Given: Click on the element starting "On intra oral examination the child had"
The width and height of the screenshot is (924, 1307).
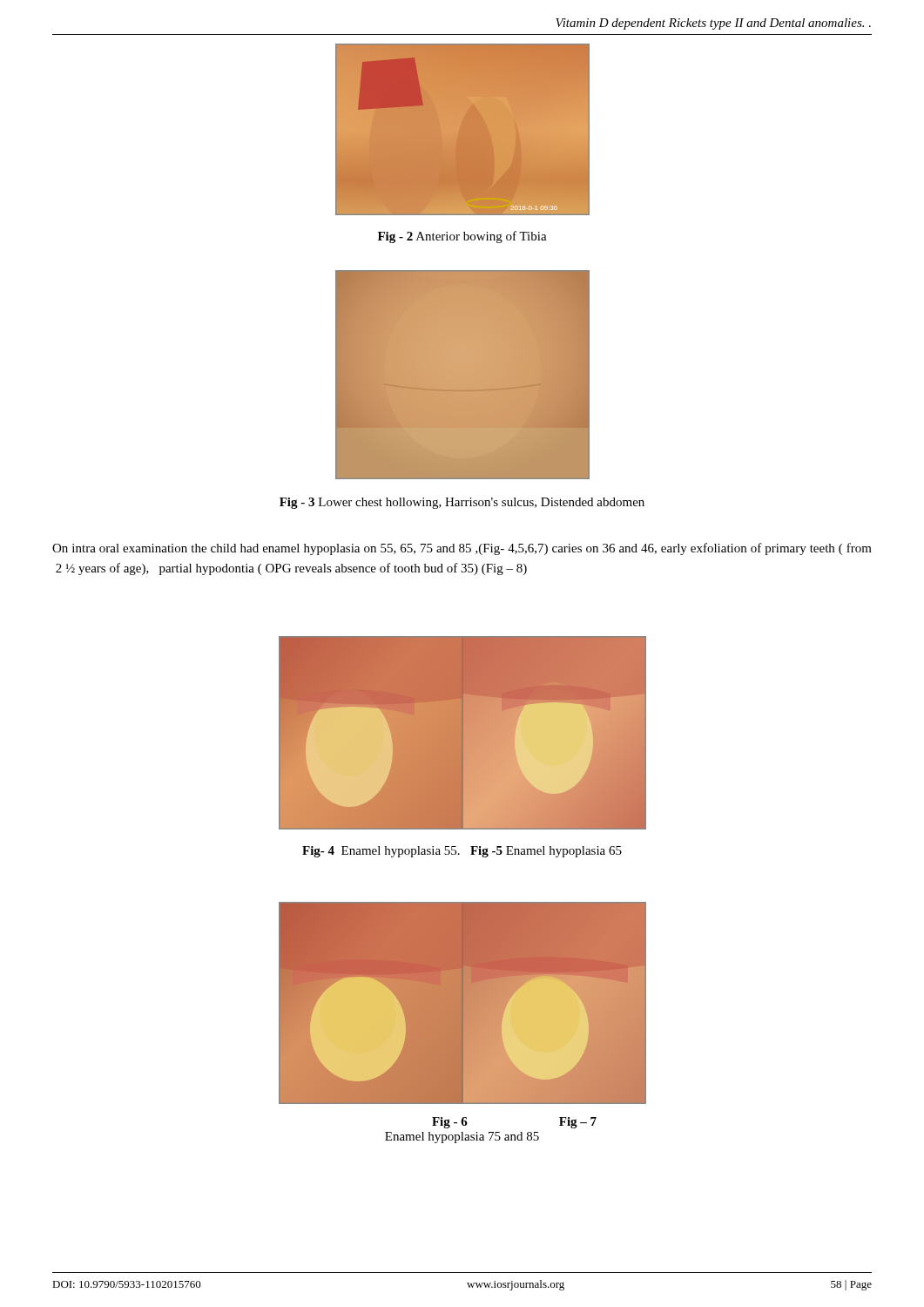Looking at the screenshot, I should 462,558.
